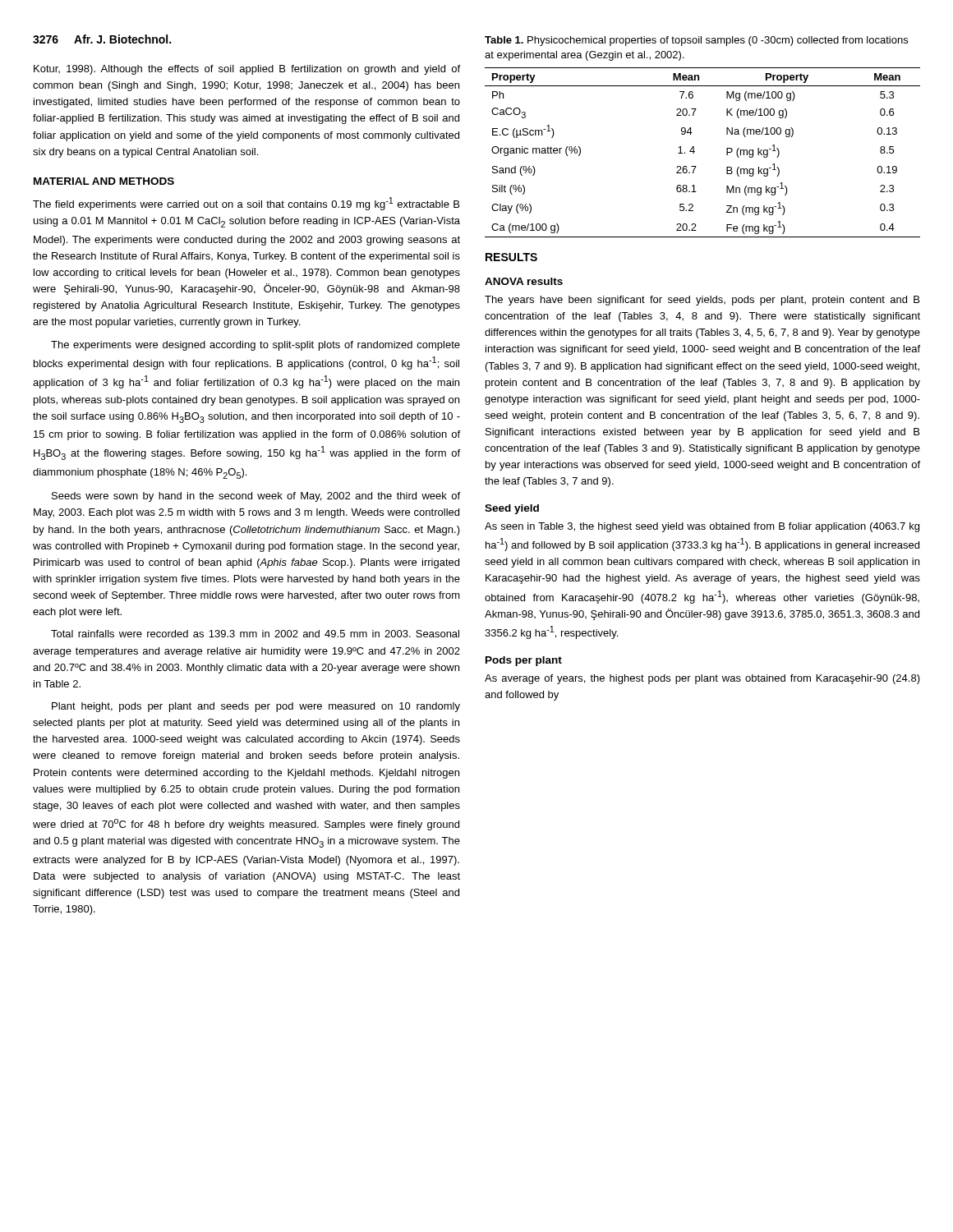Click on the text block starting "Pods per plant"

[x=523, y=660]
